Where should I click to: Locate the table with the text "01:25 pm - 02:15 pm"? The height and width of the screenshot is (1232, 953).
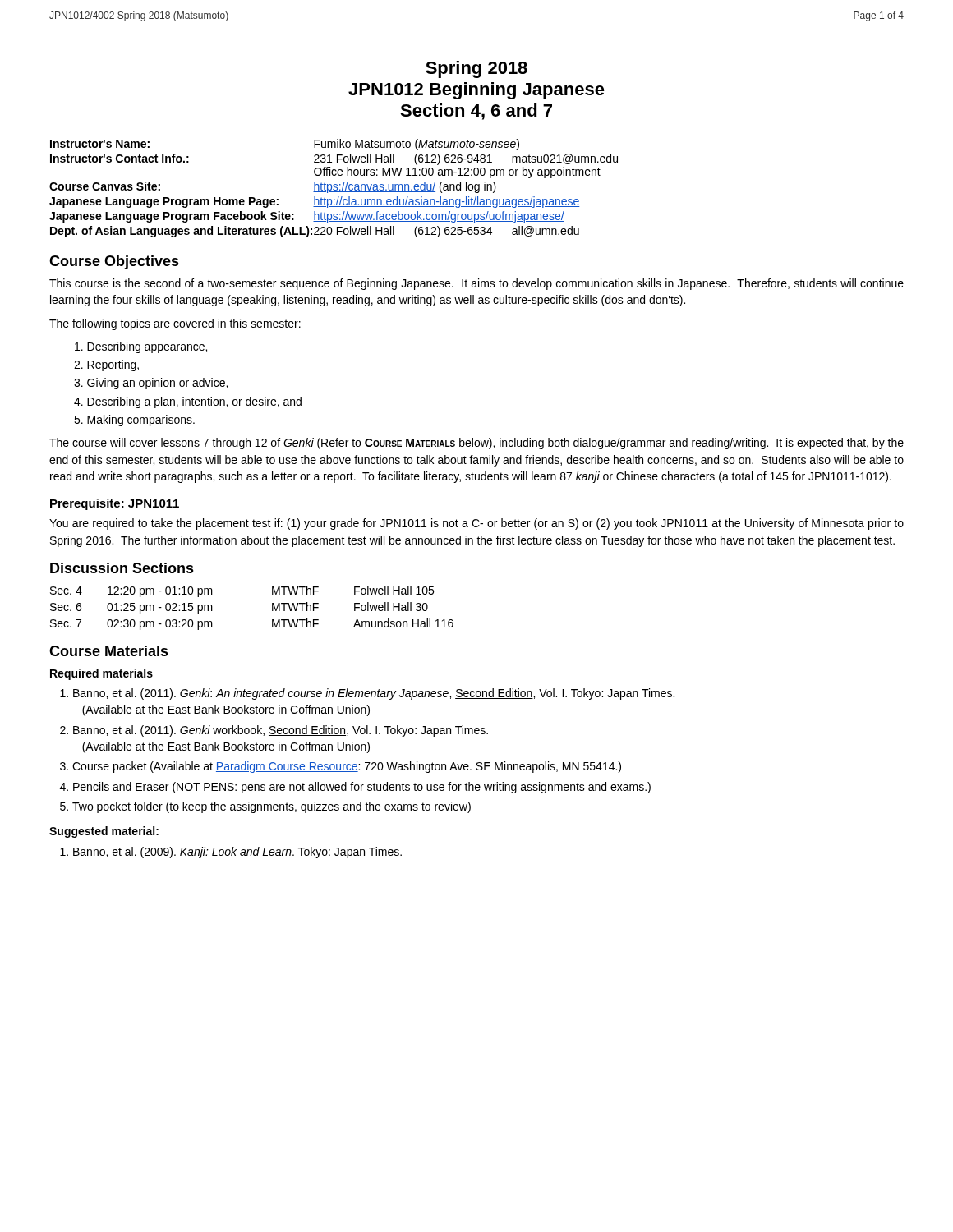click(476, 607)
